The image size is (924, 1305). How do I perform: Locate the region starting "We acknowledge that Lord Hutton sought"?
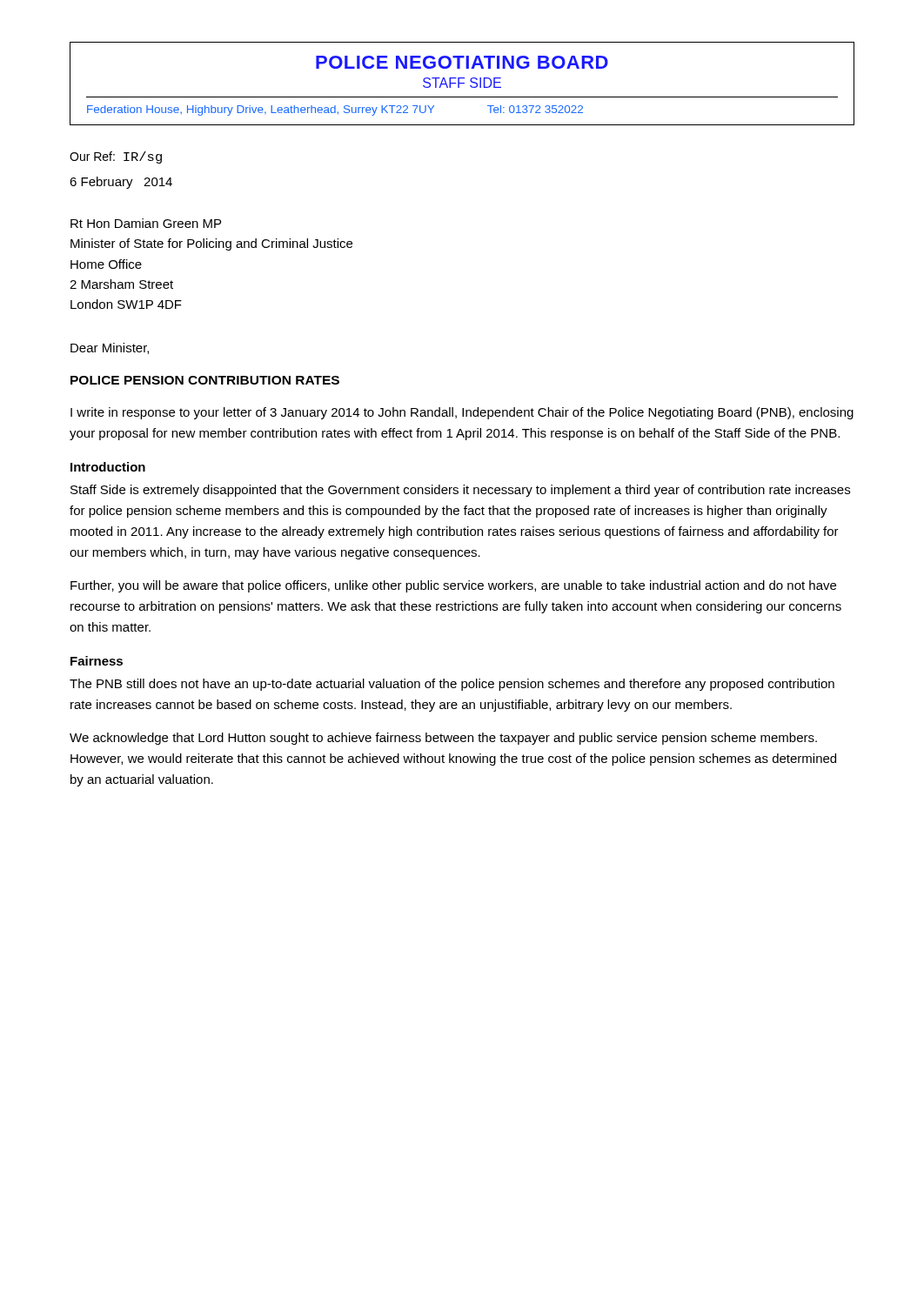pyautogui.click(x=453, y=758)
